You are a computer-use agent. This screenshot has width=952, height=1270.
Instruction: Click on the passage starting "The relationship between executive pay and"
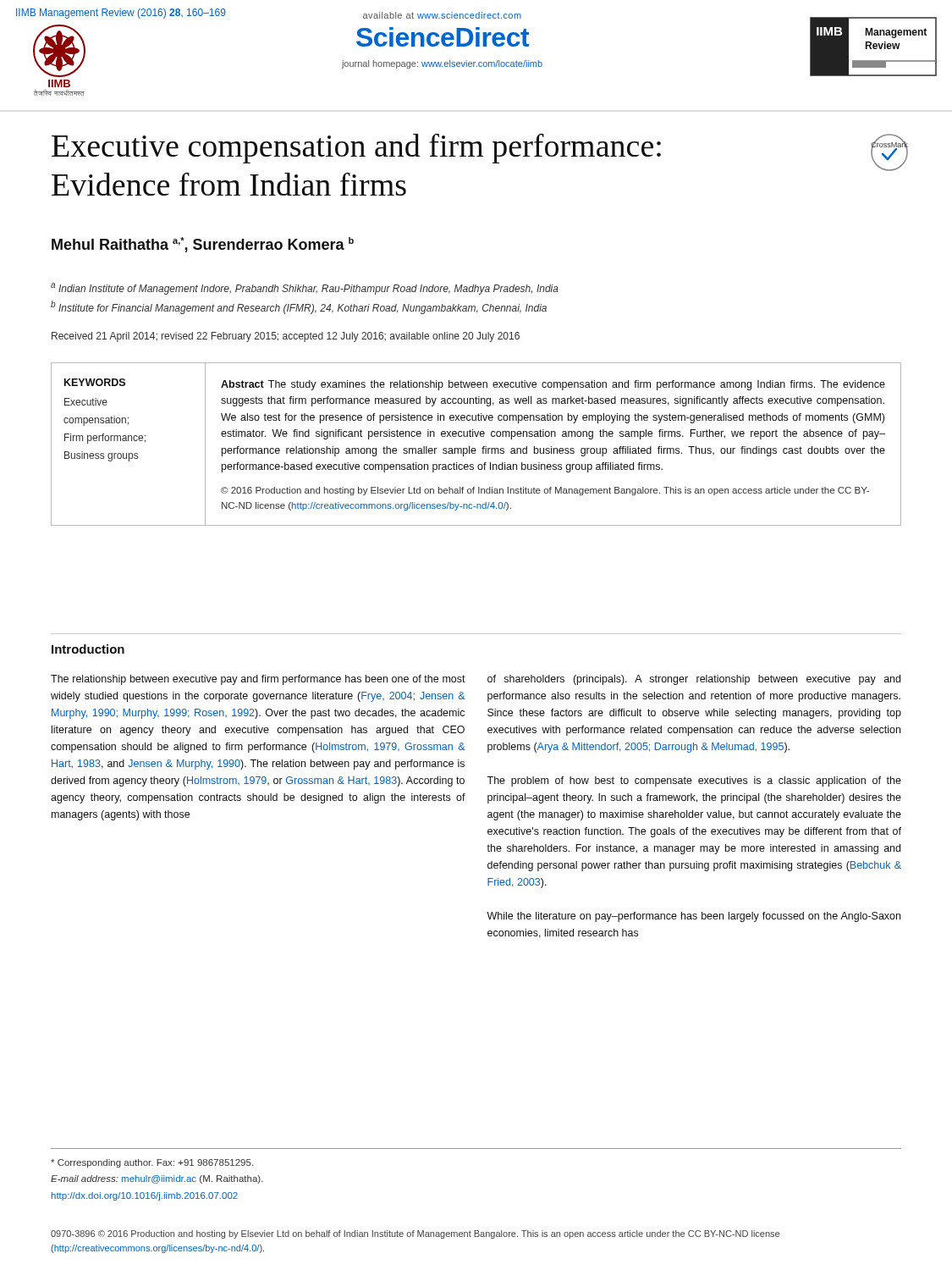258,747
